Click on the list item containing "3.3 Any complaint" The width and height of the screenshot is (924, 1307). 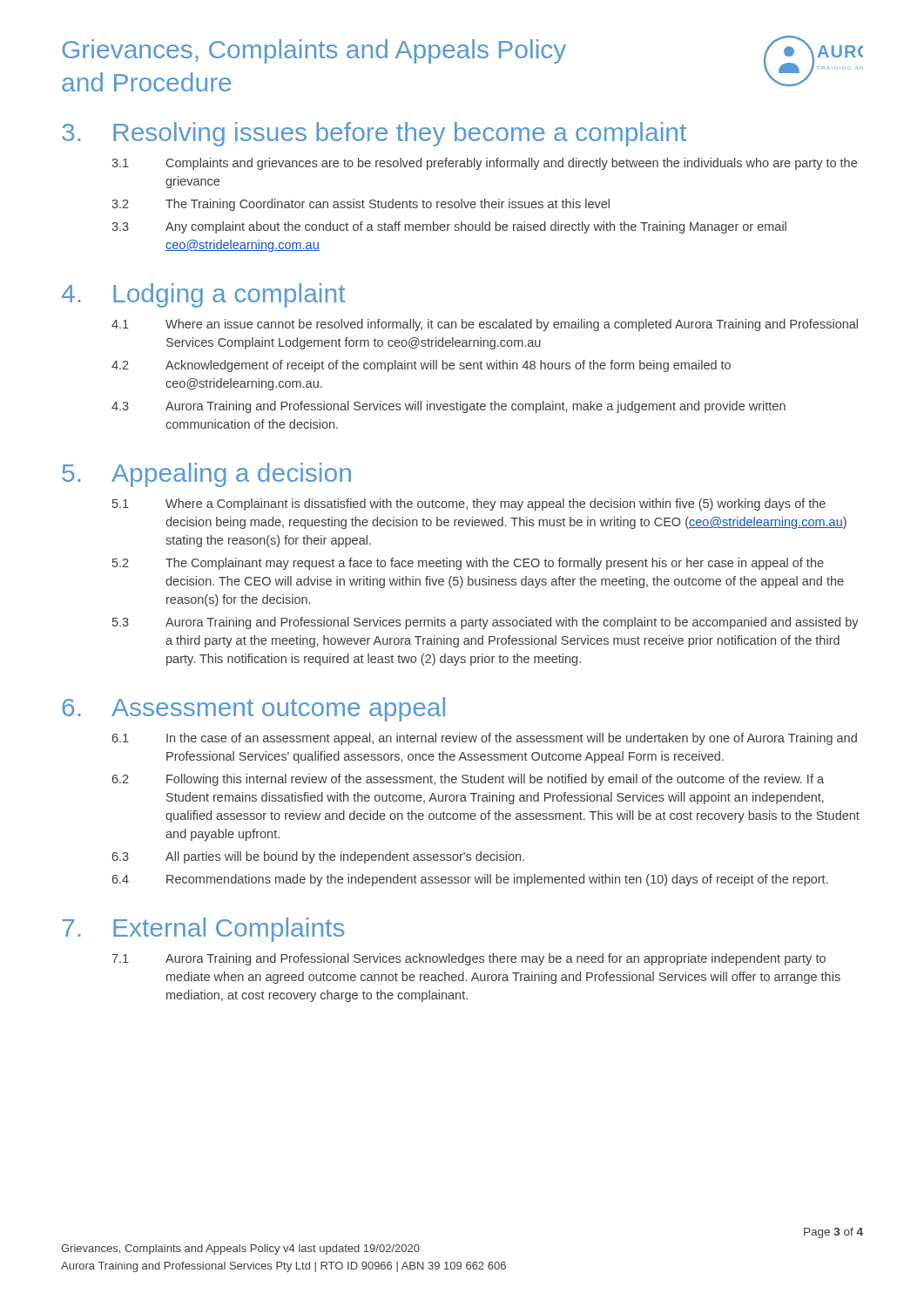pyautogui.click(x=462, y=236)
